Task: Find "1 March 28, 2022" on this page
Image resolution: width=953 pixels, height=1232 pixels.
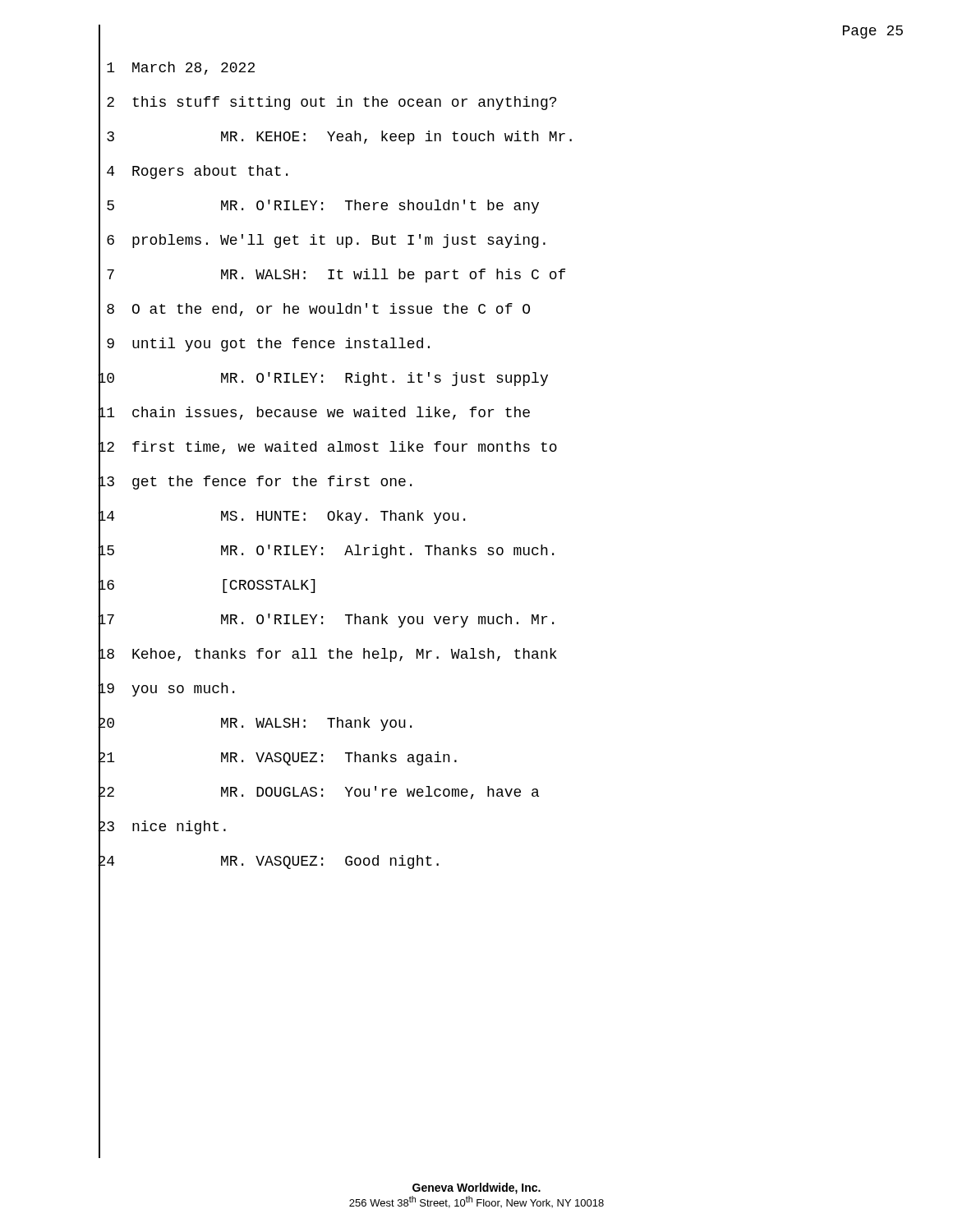Action: pyautogui.click(x=177, y=68)
